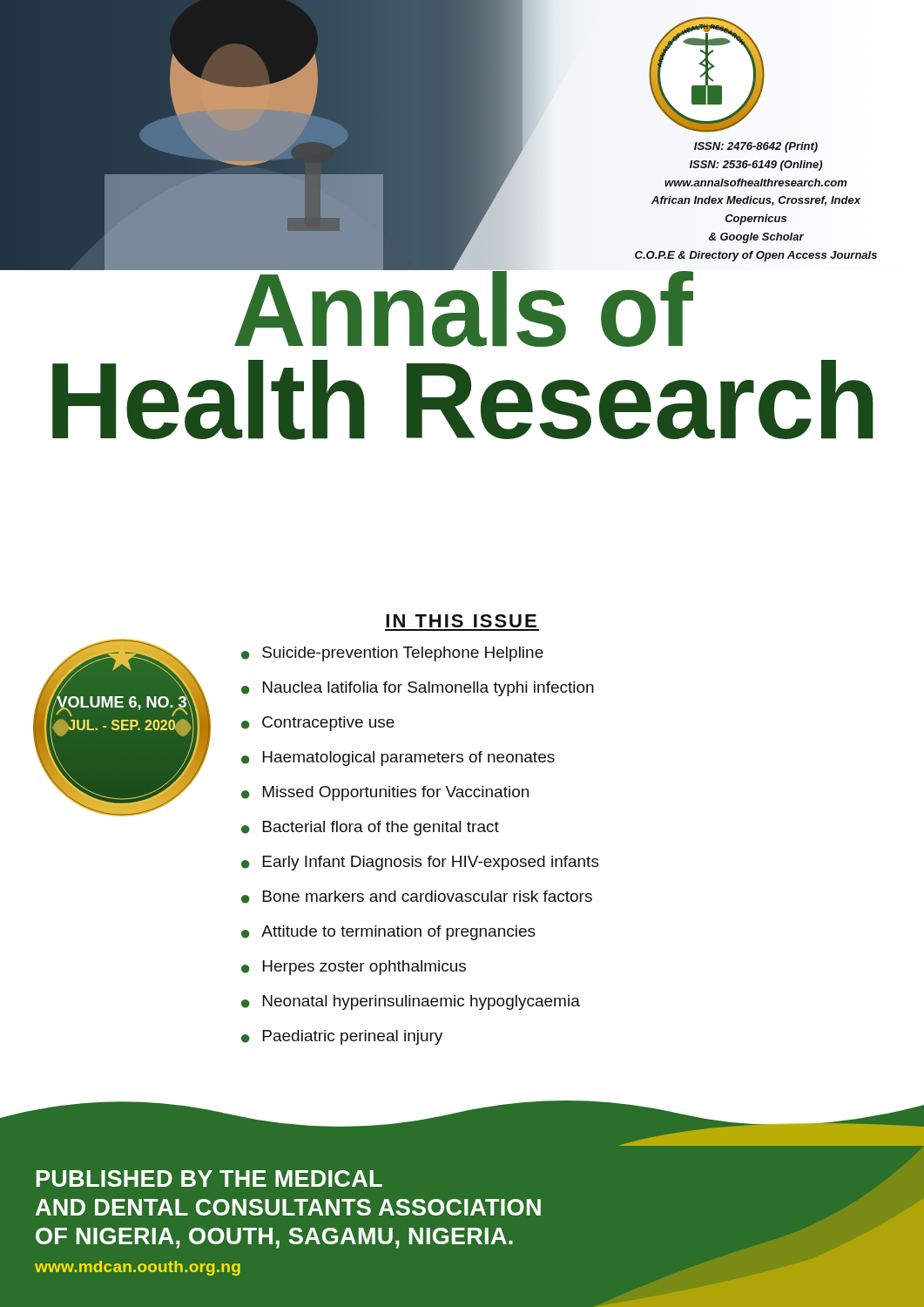Where is the passage that starts "●Missed Opportunities for"?
This screenshot has height=1307, width=924.
click(x=385, y=794)
